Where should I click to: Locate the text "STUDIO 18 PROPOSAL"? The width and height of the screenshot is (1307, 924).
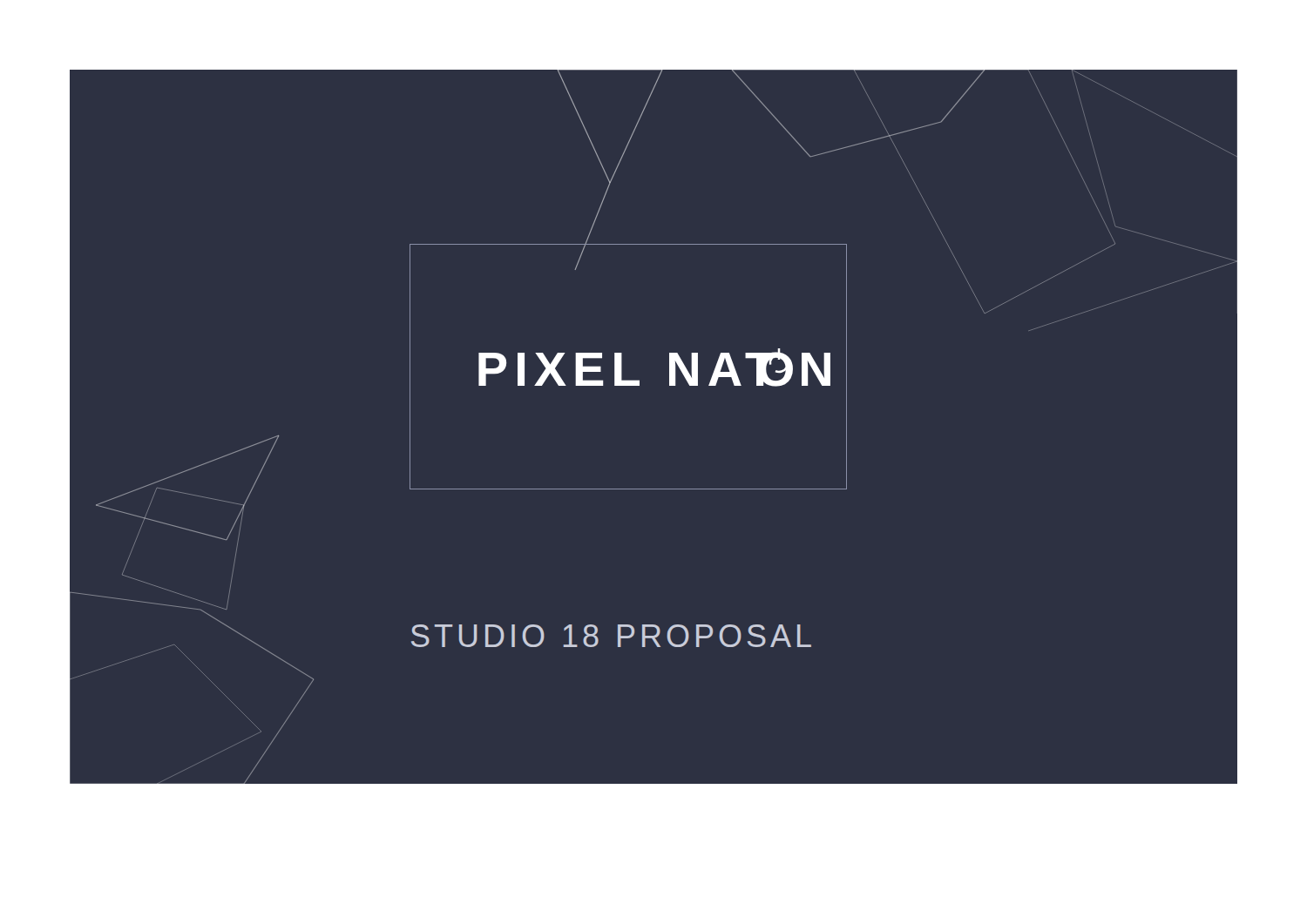click(x=613, y=636)
